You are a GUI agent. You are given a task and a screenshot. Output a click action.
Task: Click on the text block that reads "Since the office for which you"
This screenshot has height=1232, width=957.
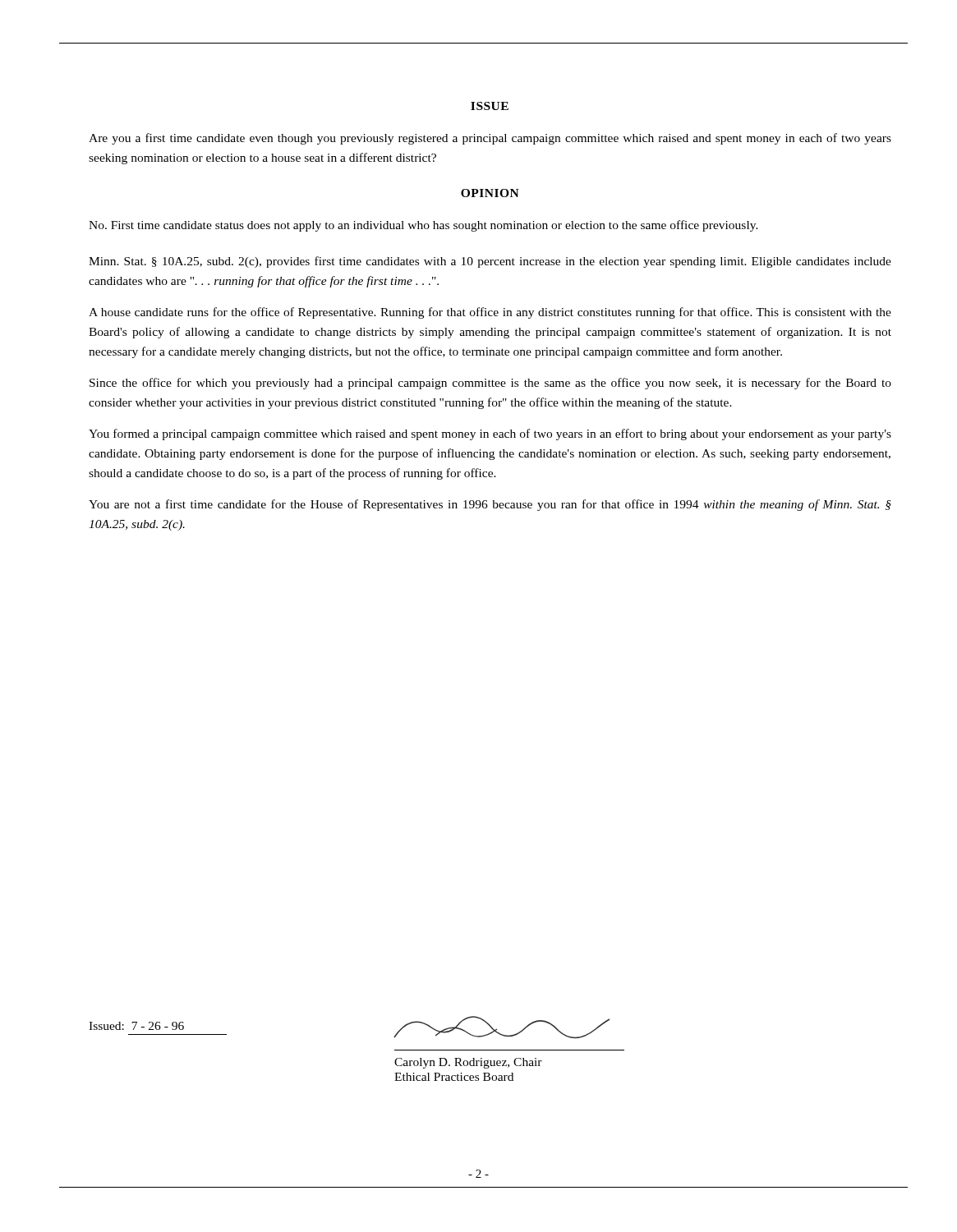(490, 392)
